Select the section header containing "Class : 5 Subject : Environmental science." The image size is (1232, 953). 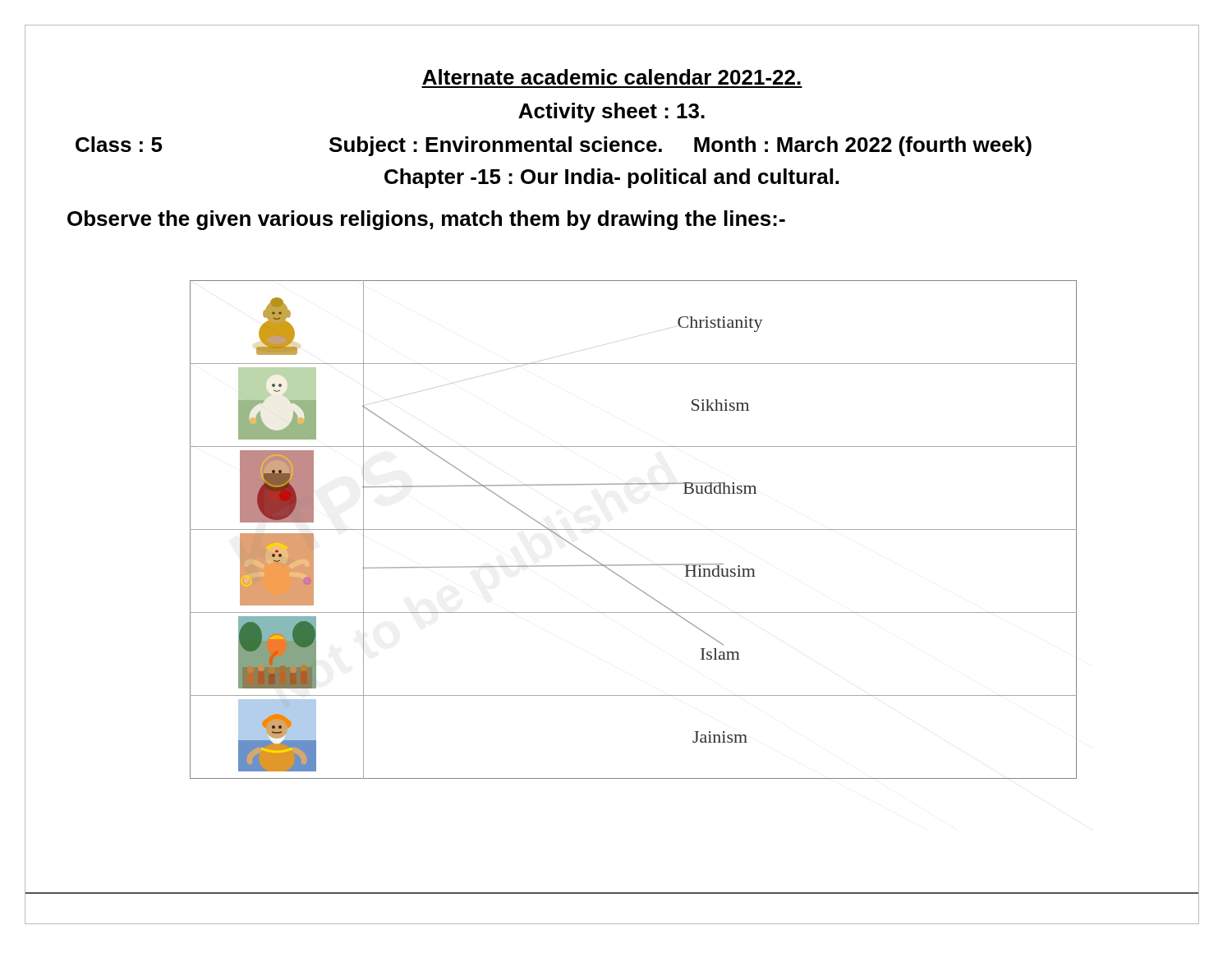(x=554, y=145)
